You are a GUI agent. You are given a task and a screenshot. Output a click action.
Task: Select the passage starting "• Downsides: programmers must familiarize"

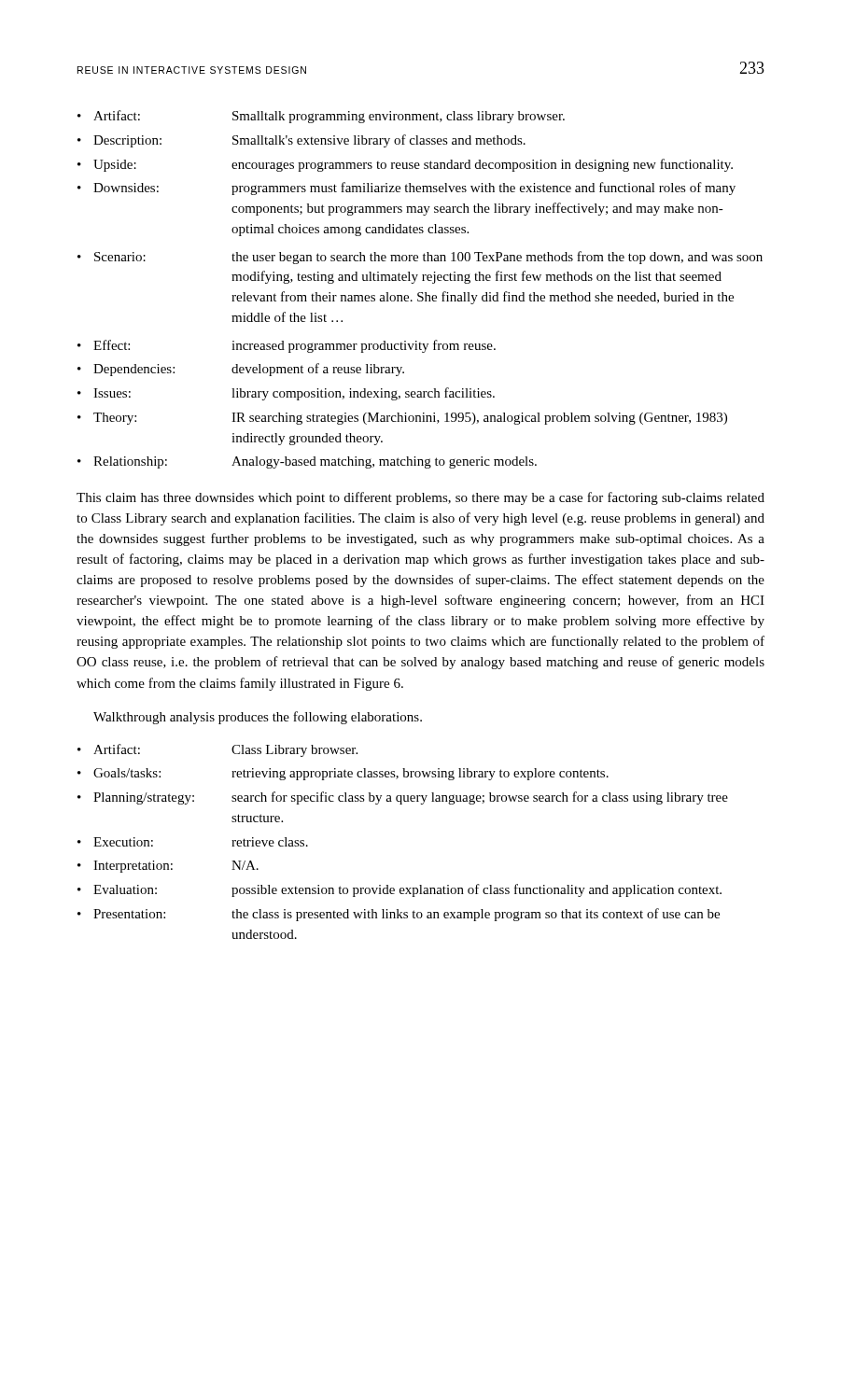click(420, 209)
